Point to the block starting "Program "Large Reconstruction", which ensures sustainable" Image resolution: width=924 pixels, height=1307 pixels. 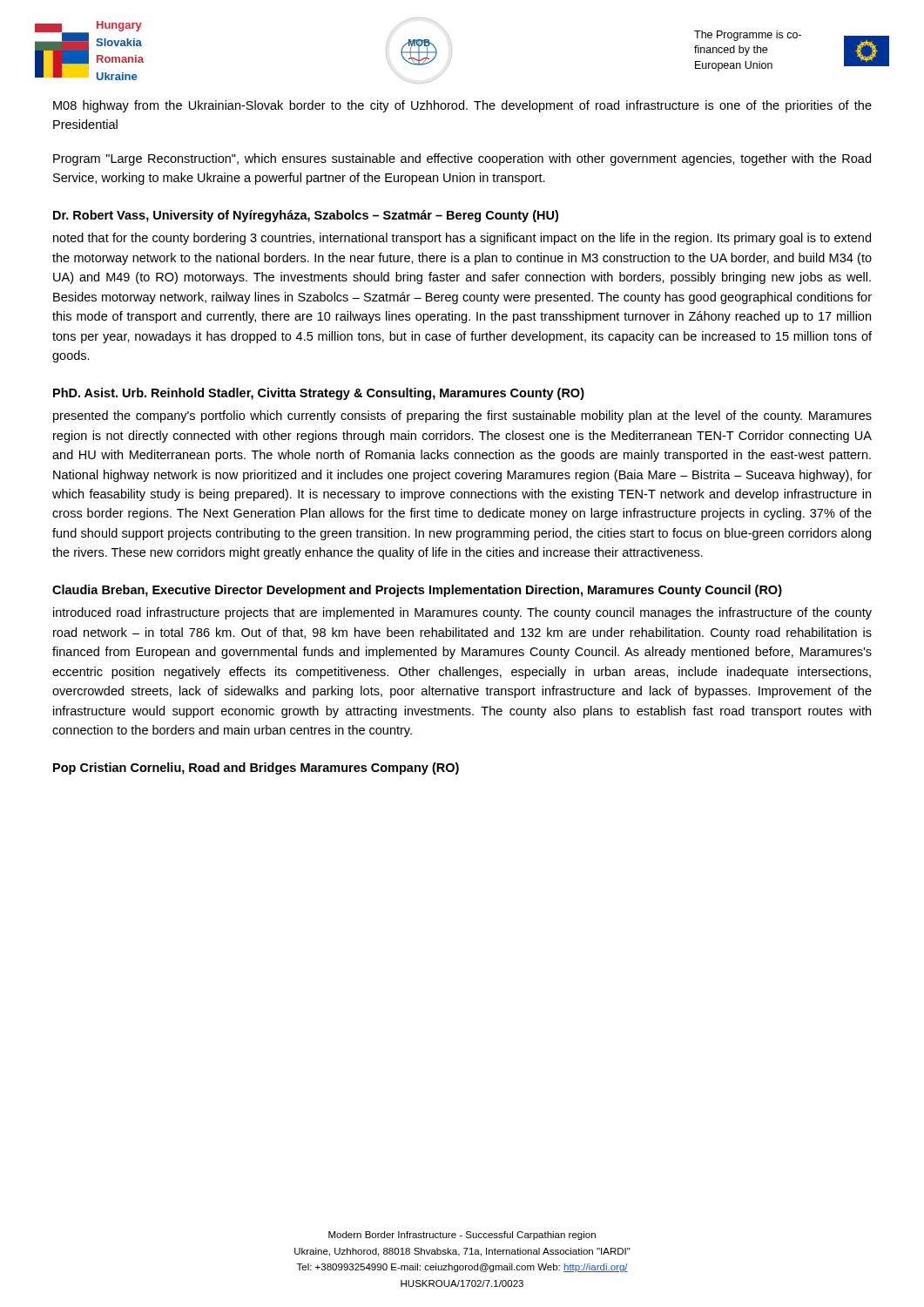click(462, 168)
